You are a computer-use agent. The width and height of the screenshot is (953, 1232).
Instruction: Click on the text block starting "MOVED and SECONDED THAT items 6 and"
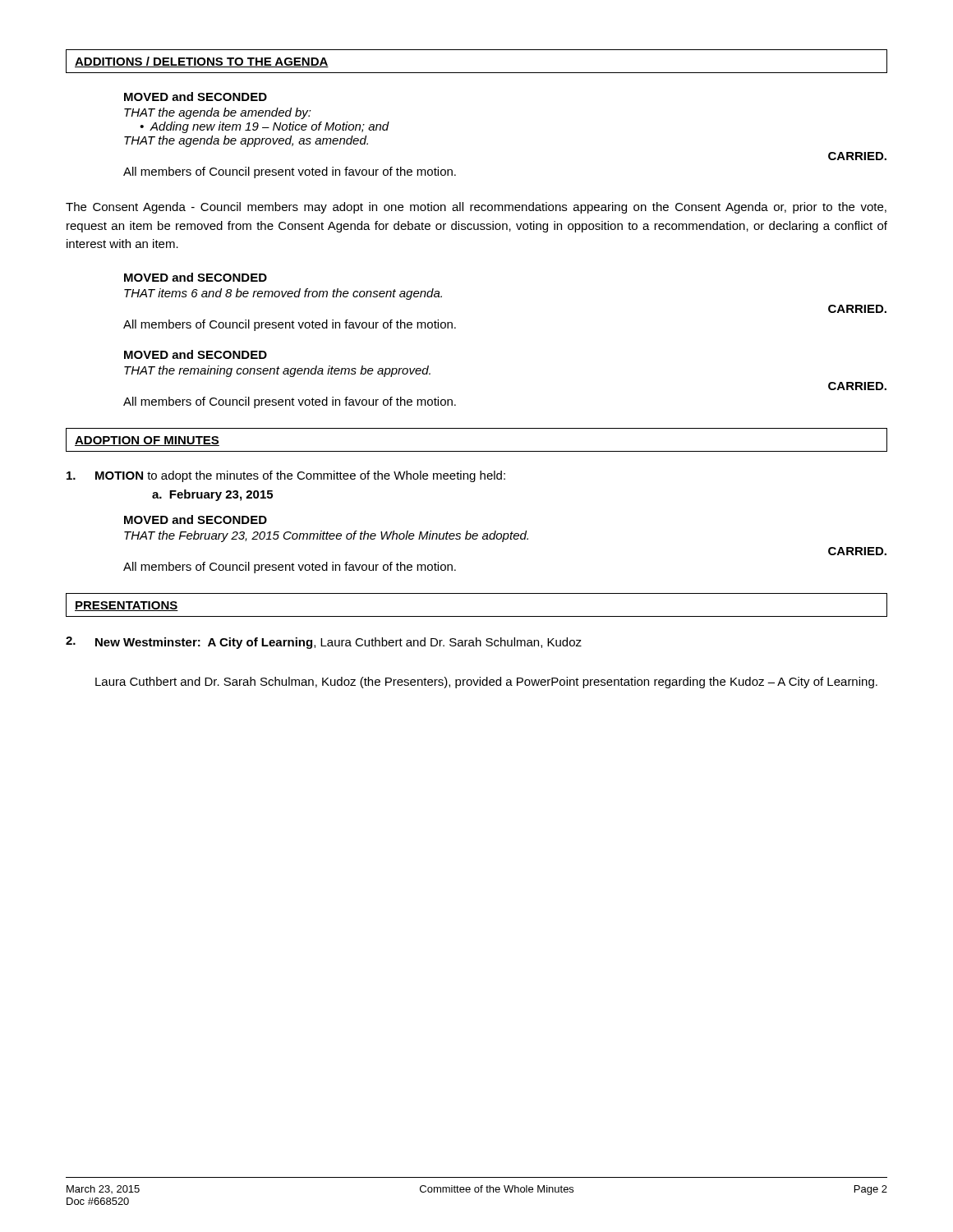pos(196,277)
